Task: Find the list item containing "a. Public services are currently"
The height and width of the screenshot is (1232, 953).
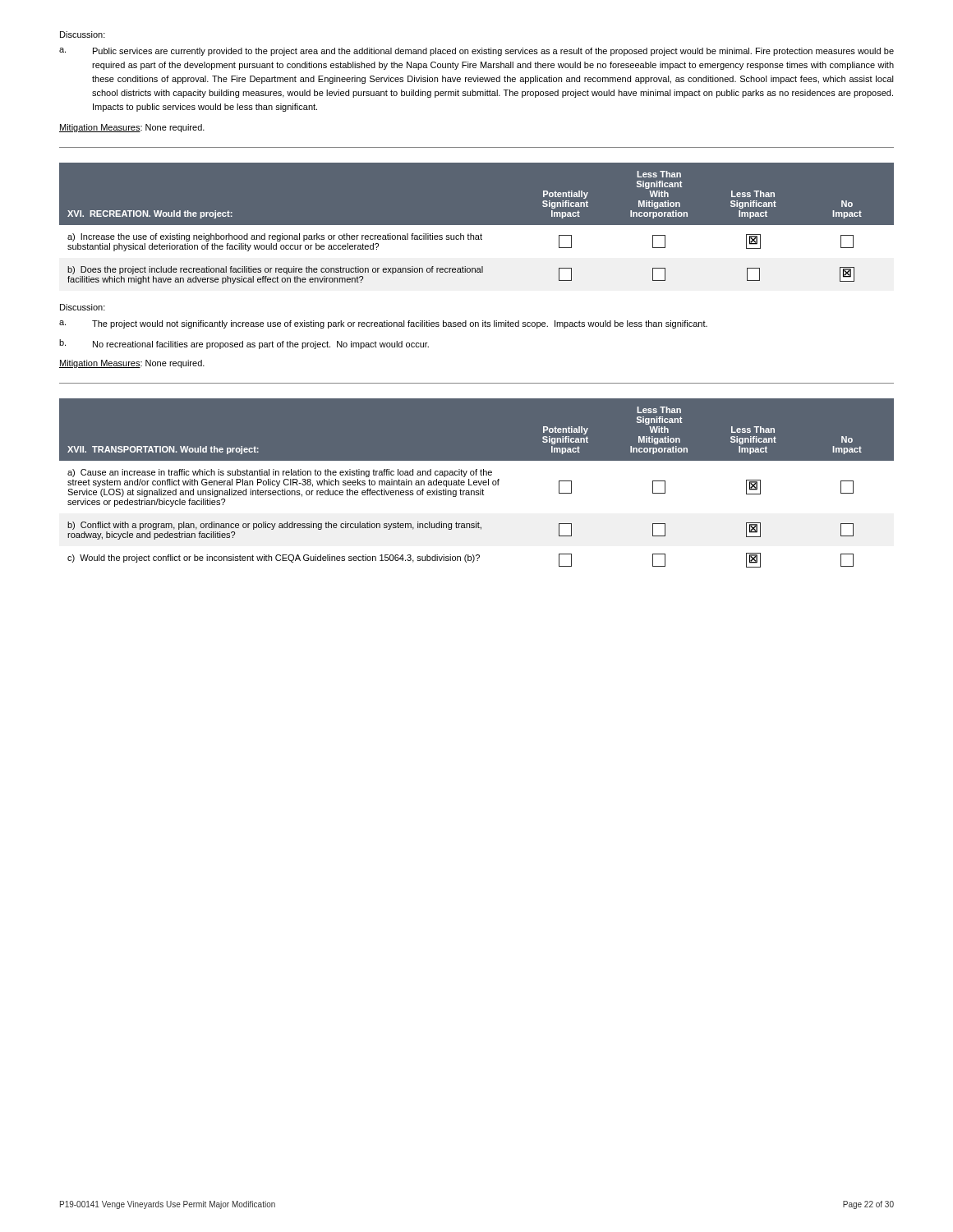Action: 476,79
